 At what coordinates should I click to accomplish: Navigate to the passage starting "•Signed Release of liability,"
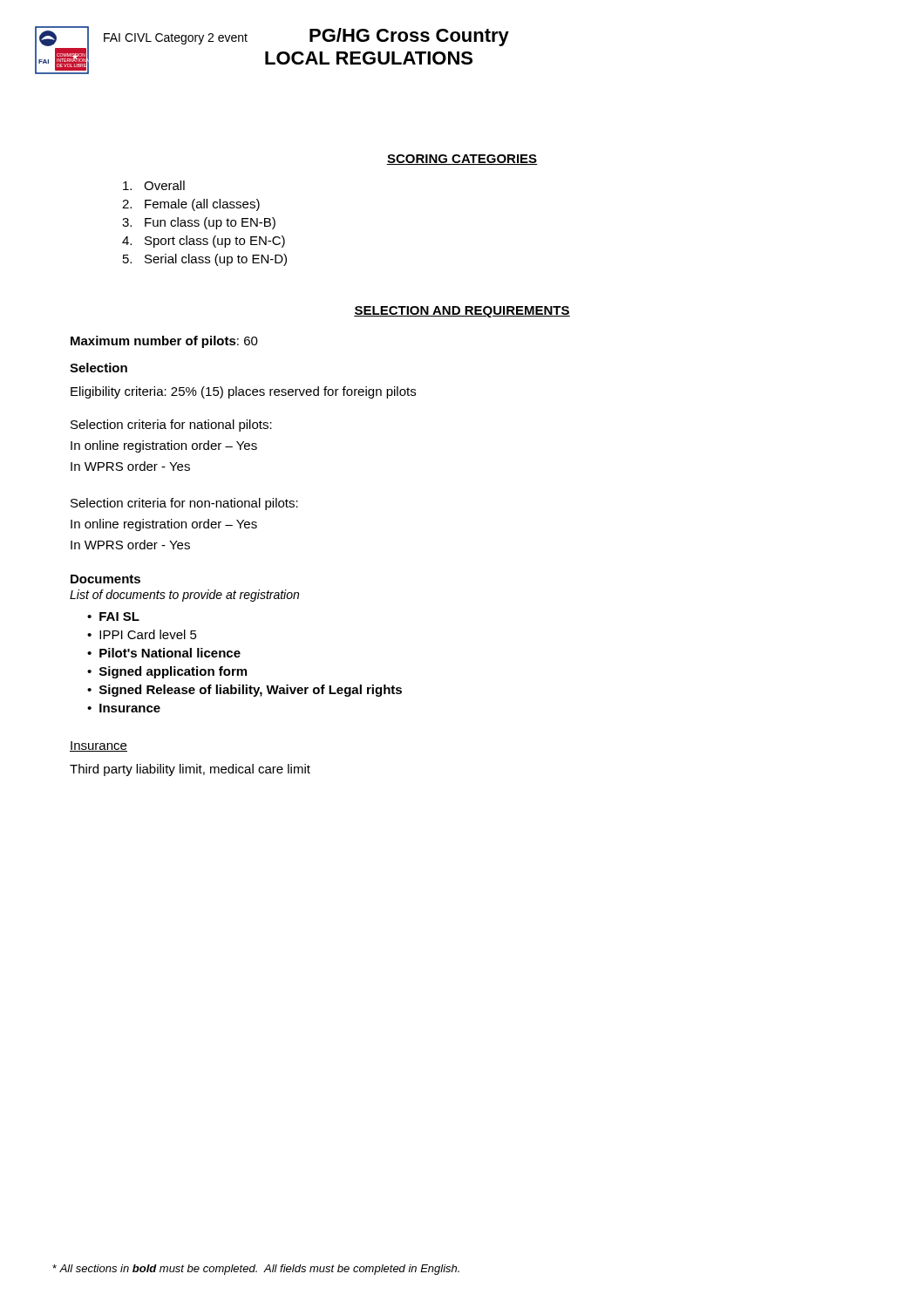pyautogui.click(x=245, y=689)
